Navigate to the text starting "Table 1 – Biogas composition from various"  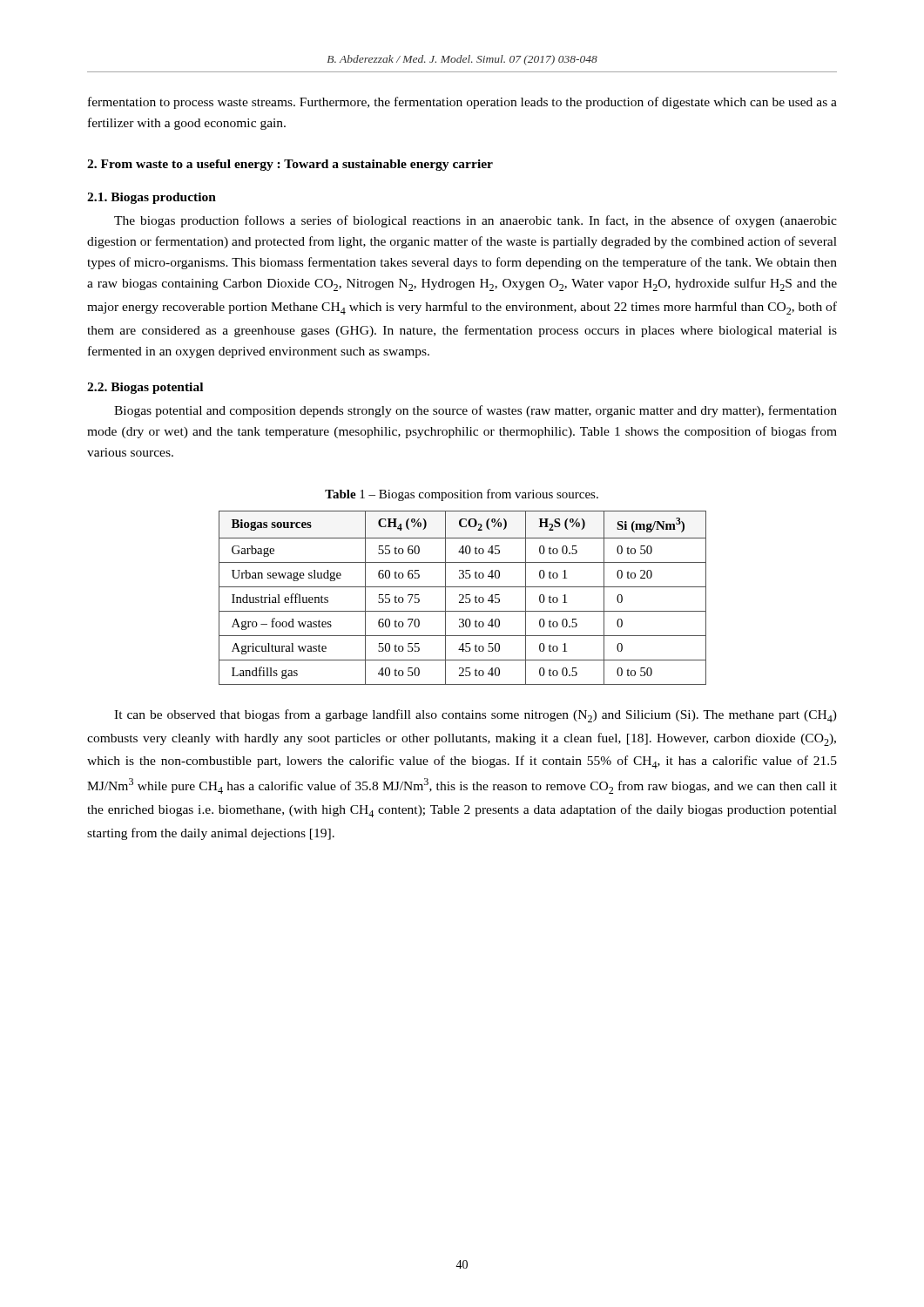tap(462, 494)
